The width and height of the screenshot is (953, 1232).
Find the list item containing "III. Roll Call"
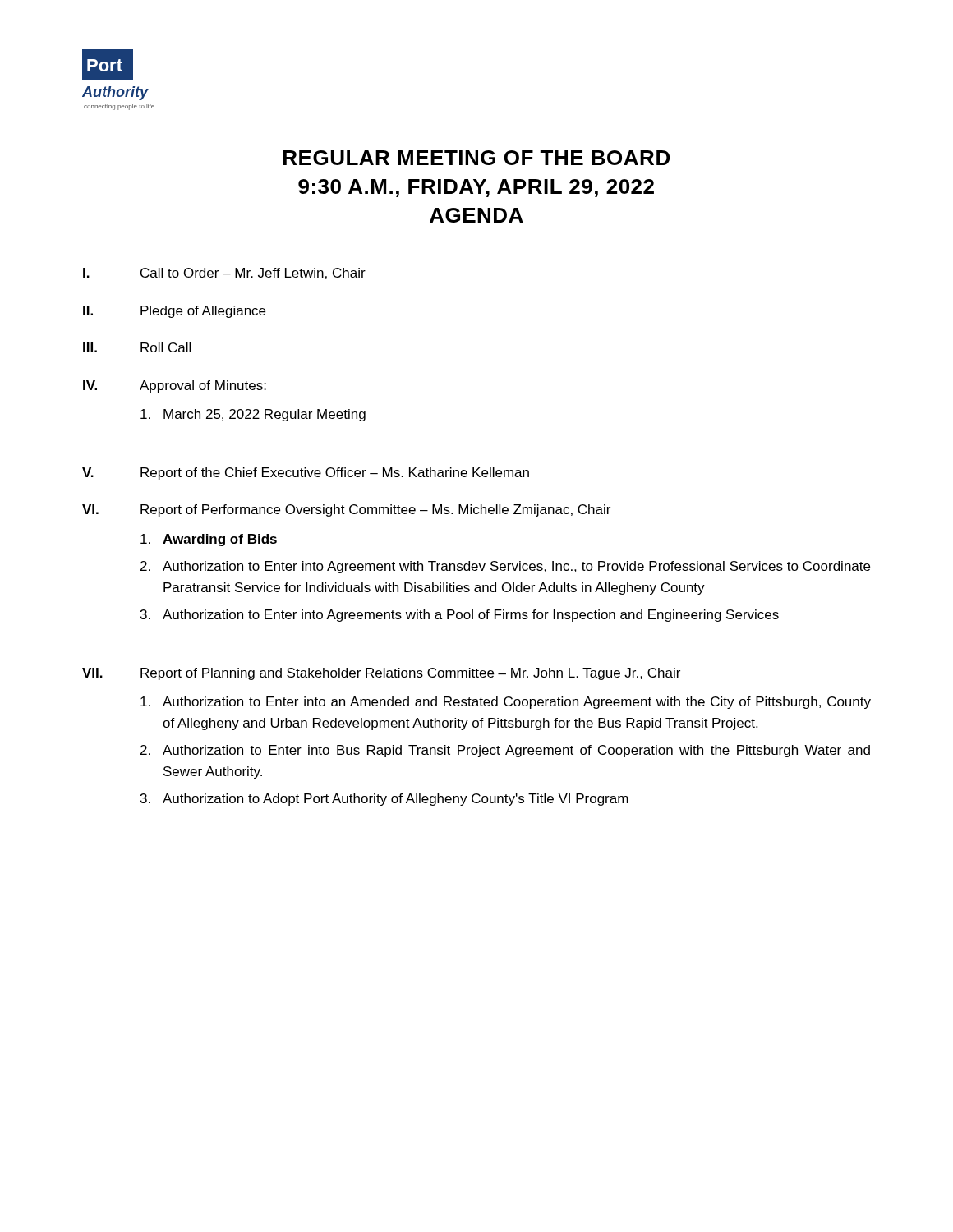point(137,347)
